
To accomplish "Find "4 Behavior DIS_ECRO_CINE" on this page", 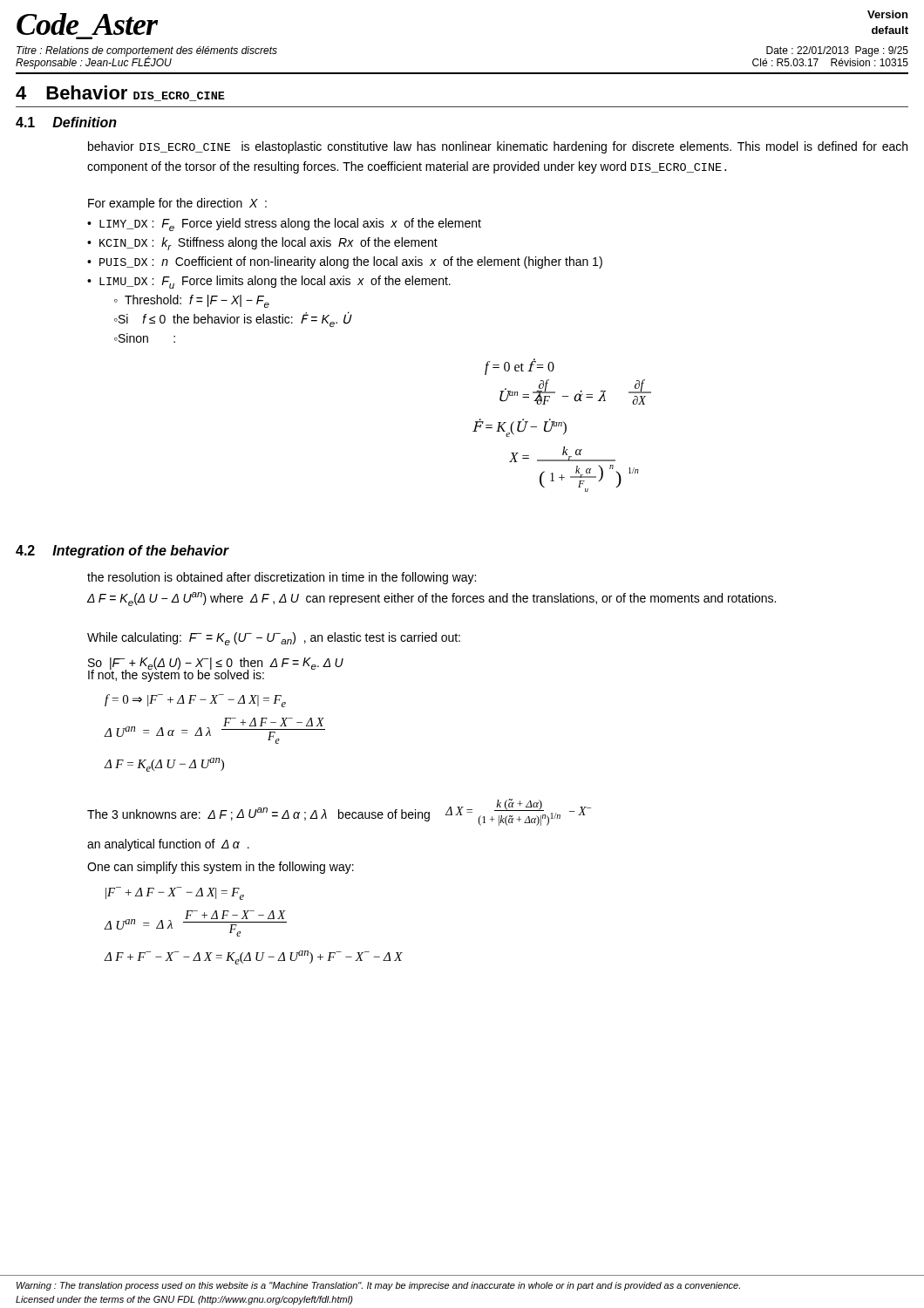I will [462, 95].
